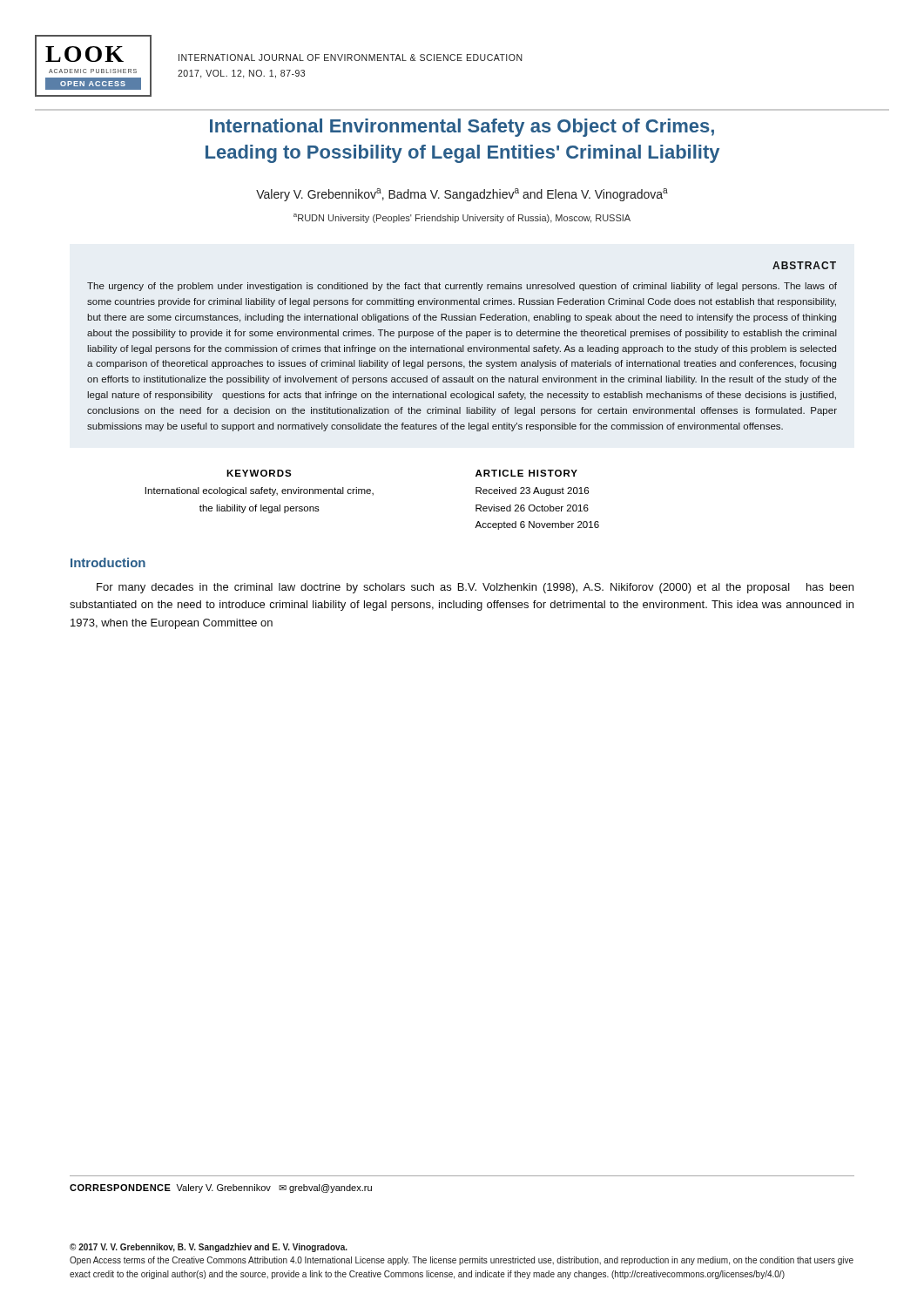Image resolution: width=924 pixels, height=1307 pixels.
Task: Point to the block beginning "Valery V. Grebennikova, Badma V. Sangadzhieva and"
Action: point(462,194)
